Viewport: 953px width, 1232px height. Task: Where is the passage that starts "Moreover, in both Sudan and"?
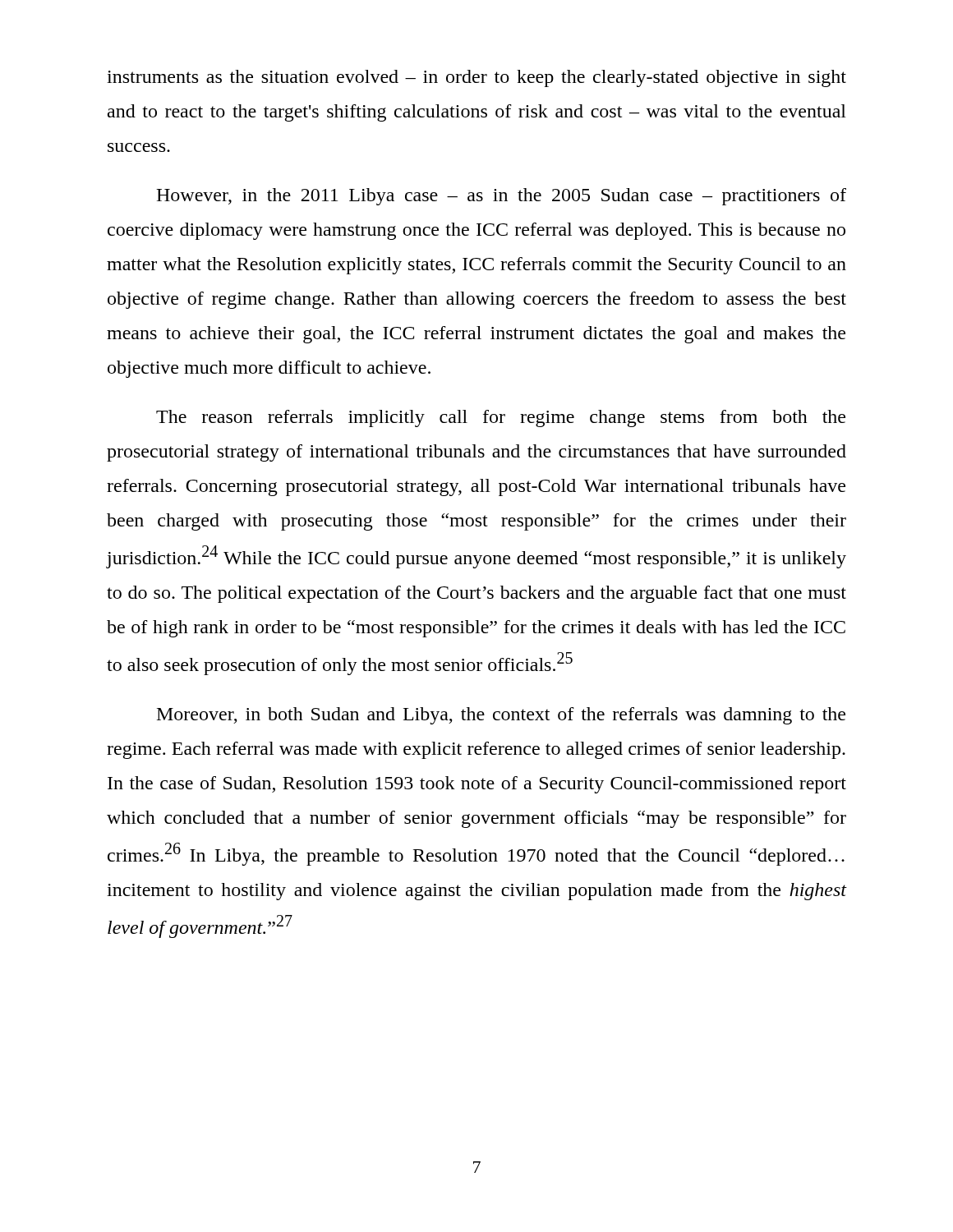[476, 821]
